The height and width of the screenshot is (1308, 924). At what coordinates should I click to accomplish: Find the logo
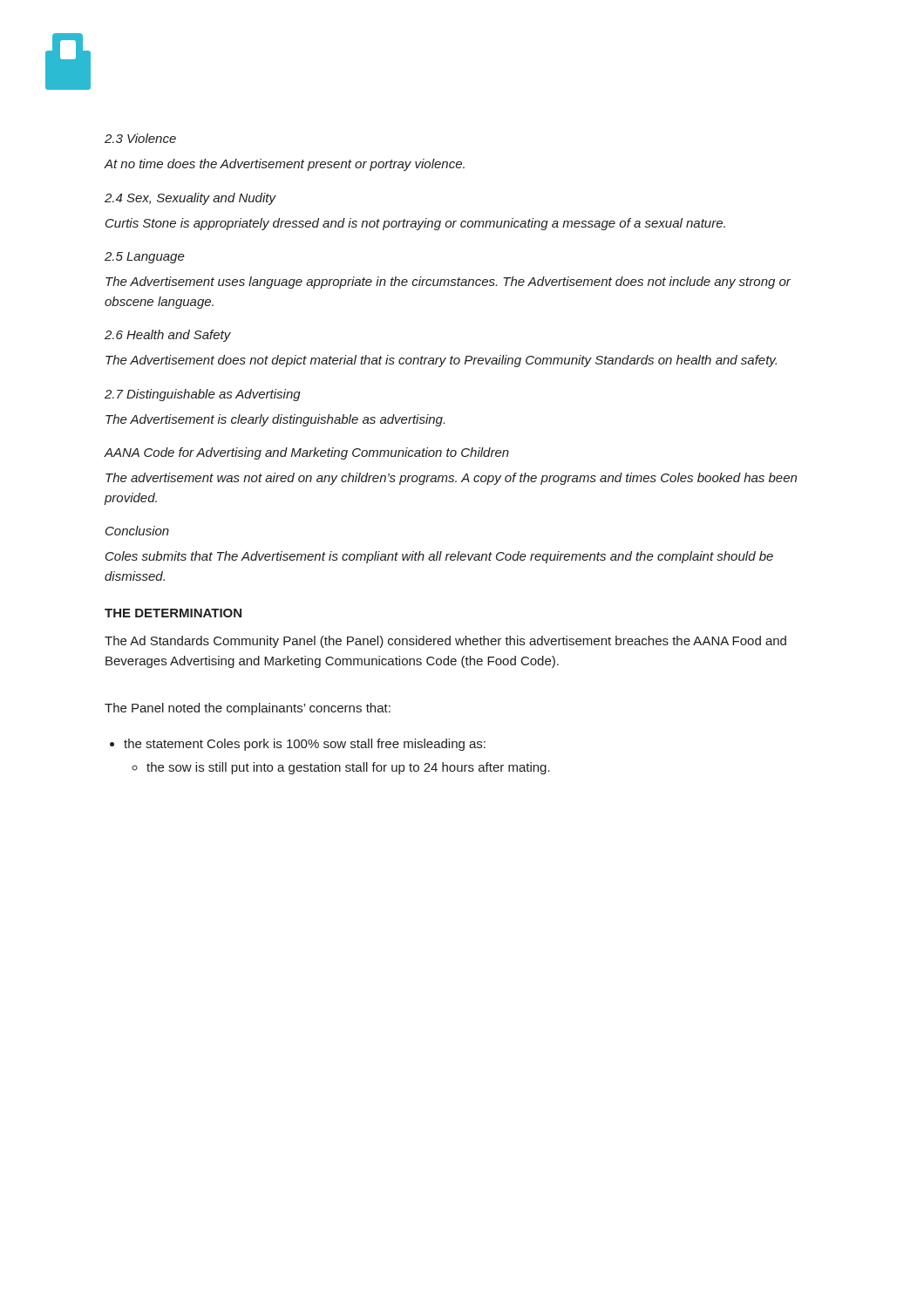(x=76, y=57)
